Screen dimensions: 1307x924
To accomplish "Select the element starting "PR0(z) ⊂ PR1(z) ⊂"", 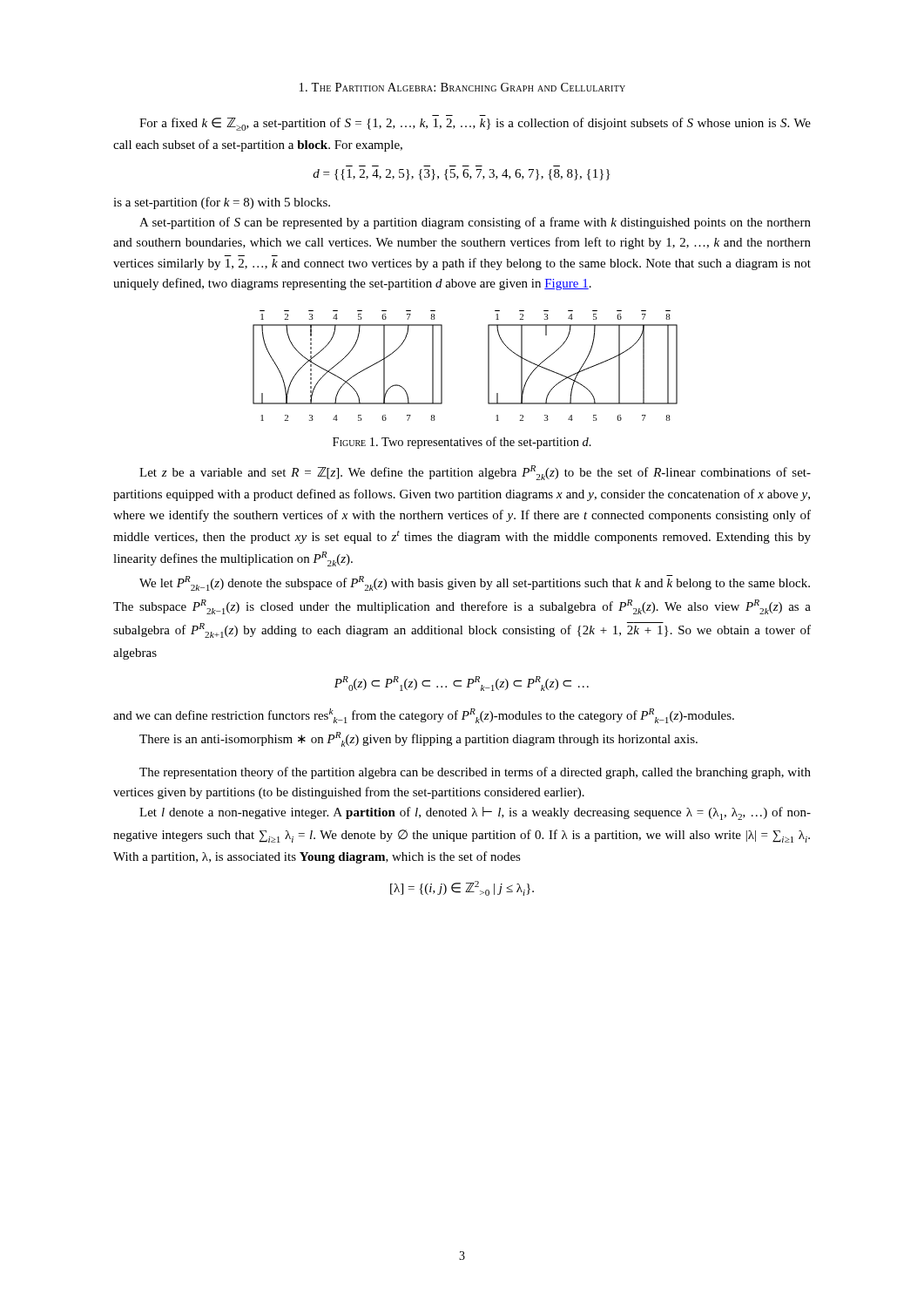I will pyautogui.click(x=462, y=683).
